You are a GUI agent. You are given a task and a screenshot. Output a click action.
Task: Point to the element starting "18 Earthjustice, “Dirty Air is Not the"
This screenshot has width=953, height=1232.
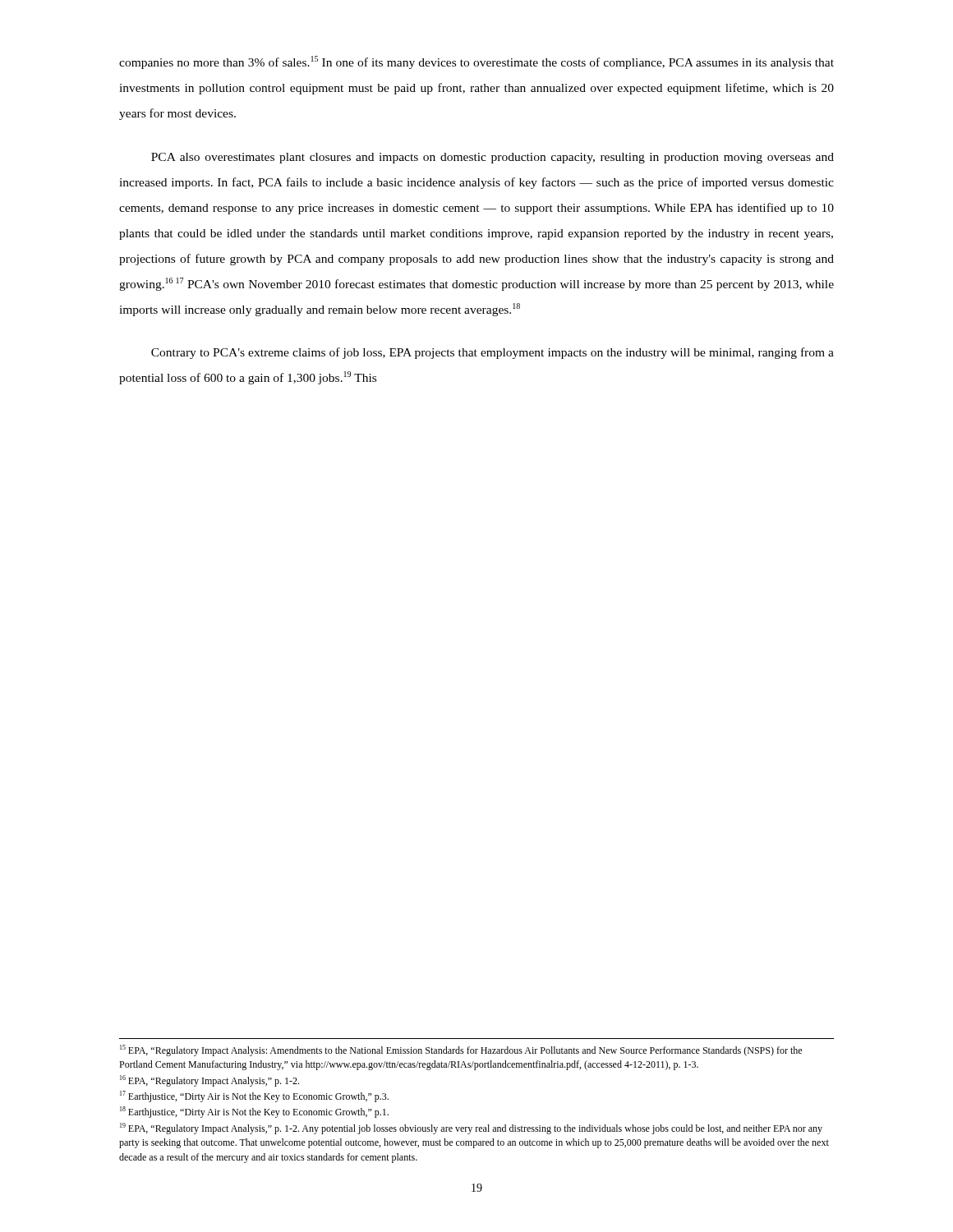coord(254,1112)
